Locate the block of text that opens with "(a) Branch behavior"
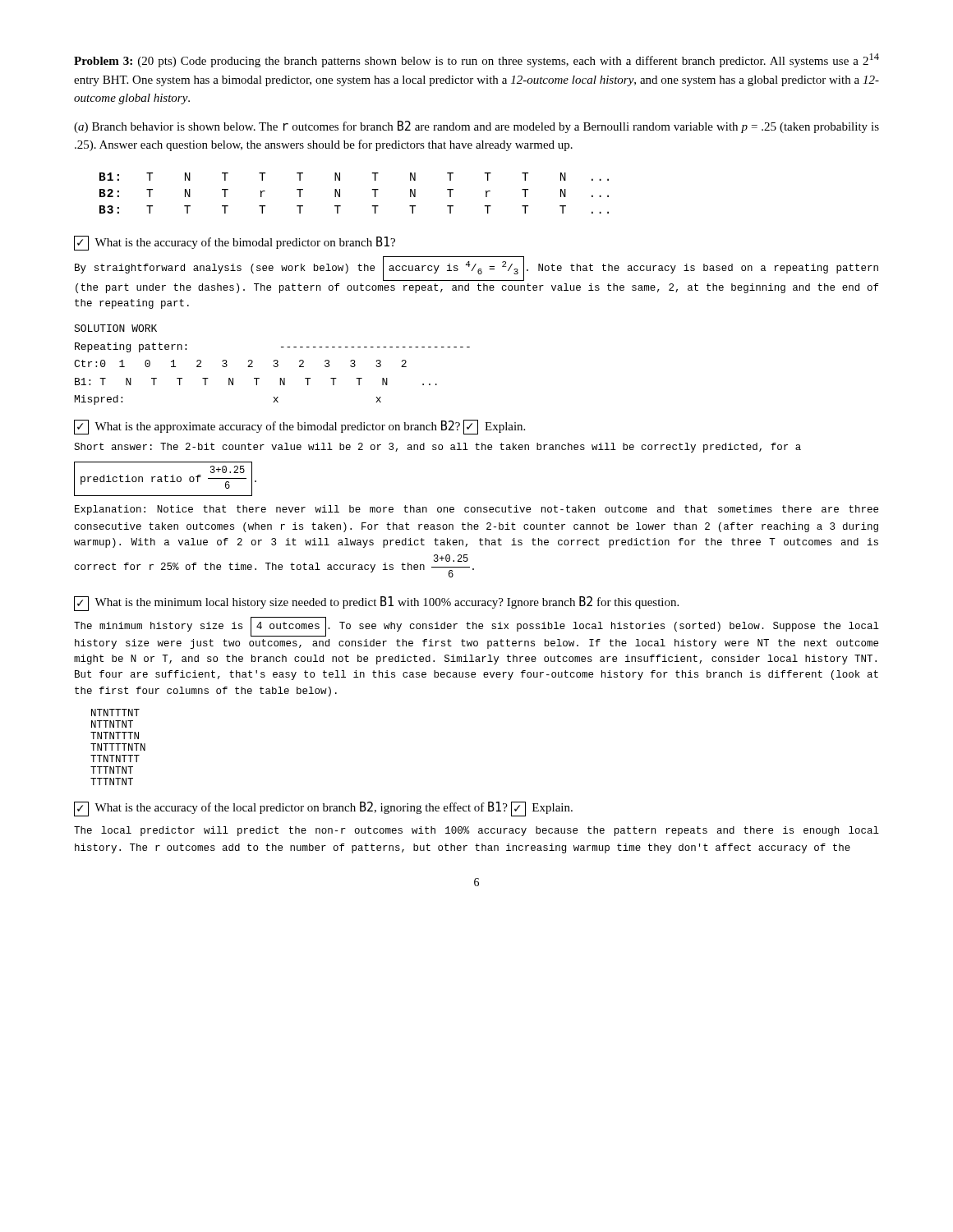This screenshot has height=1232, width=953. pyautogui.click(x=476, y=135)
